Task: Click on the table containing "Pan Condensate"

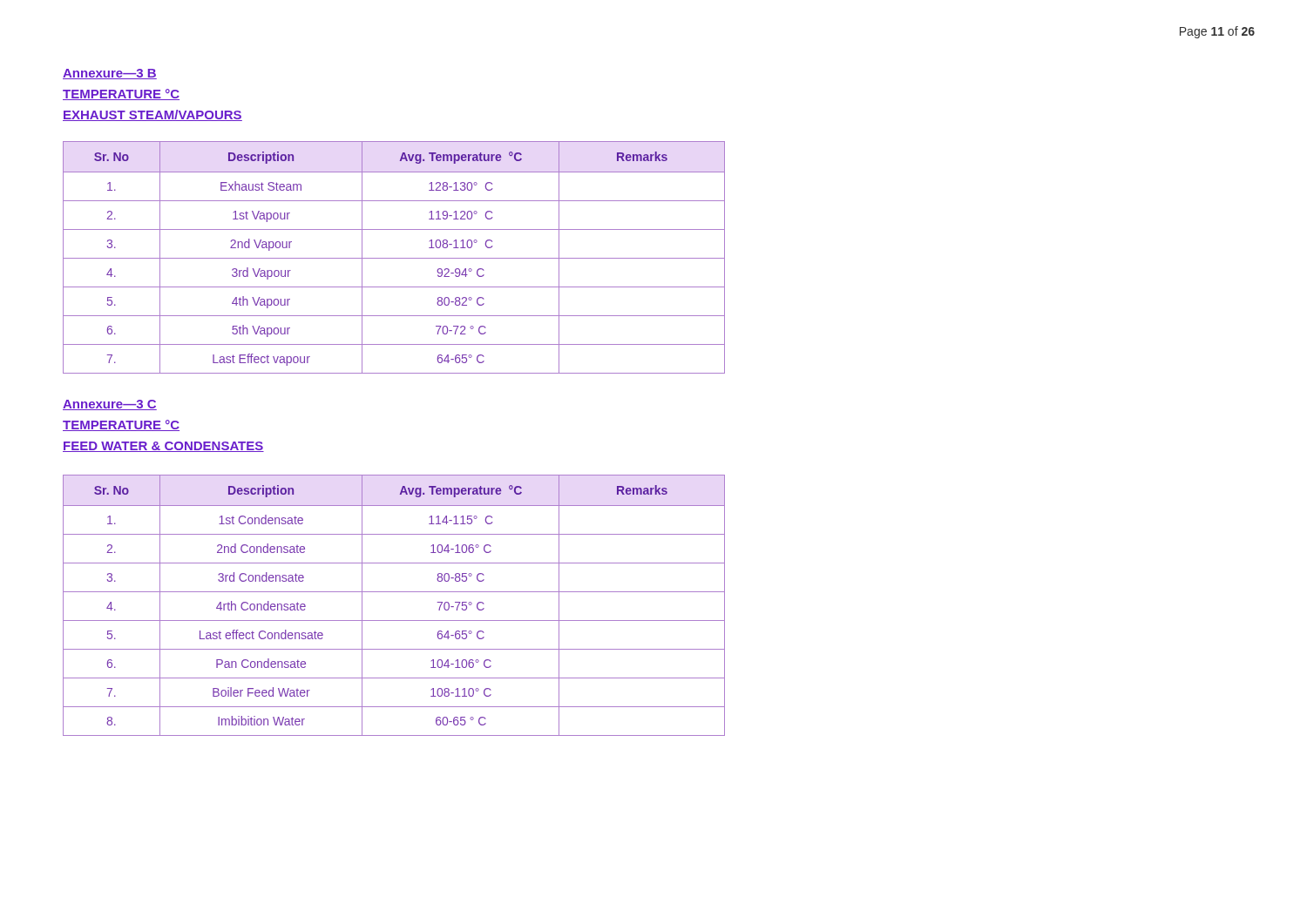Action: click(394, 605)
